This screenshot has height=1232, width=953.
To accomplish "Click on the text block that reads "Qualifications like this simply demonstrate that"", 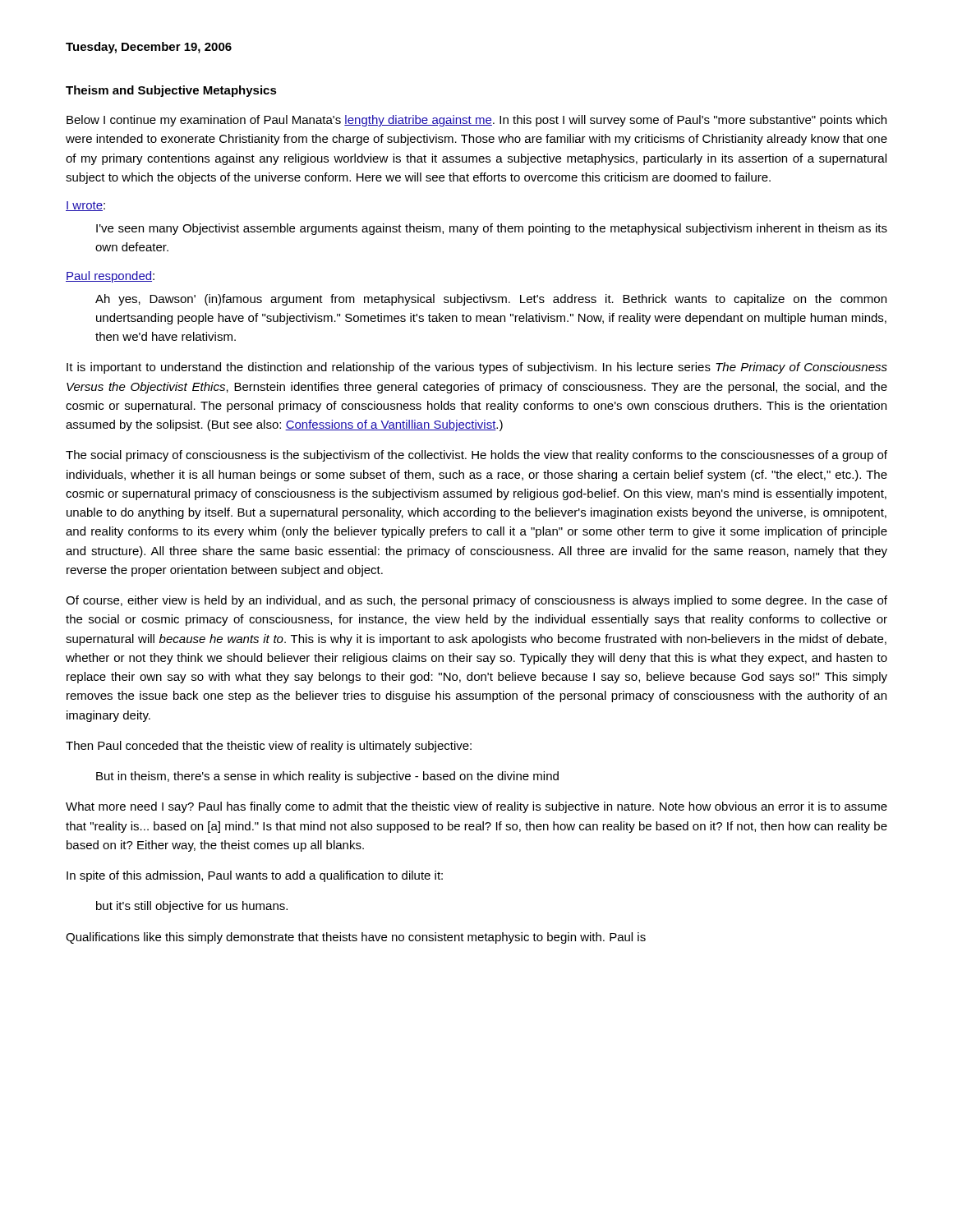I will pos(356,936).
